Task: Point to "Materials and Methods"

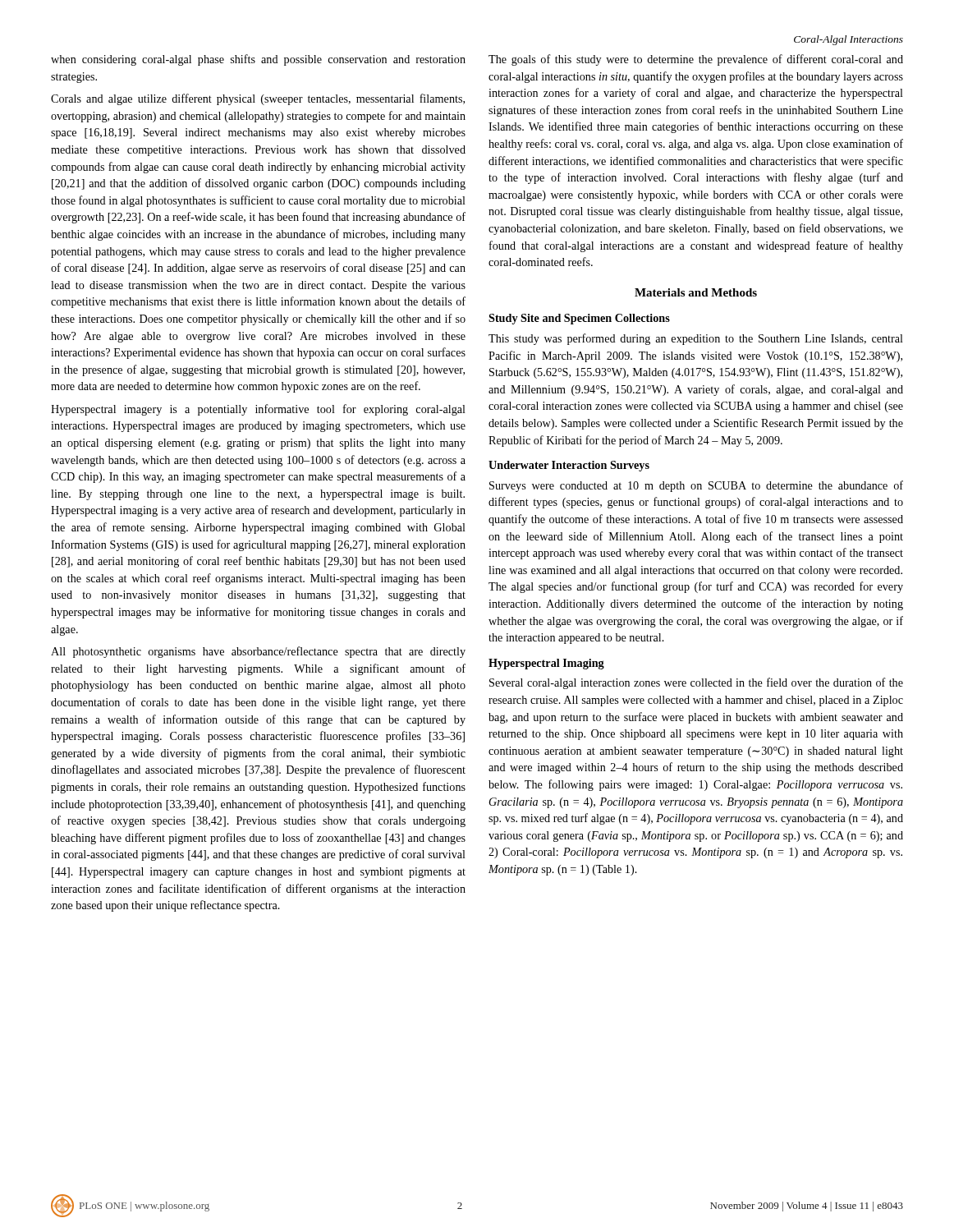Action: tap(696, 292)
